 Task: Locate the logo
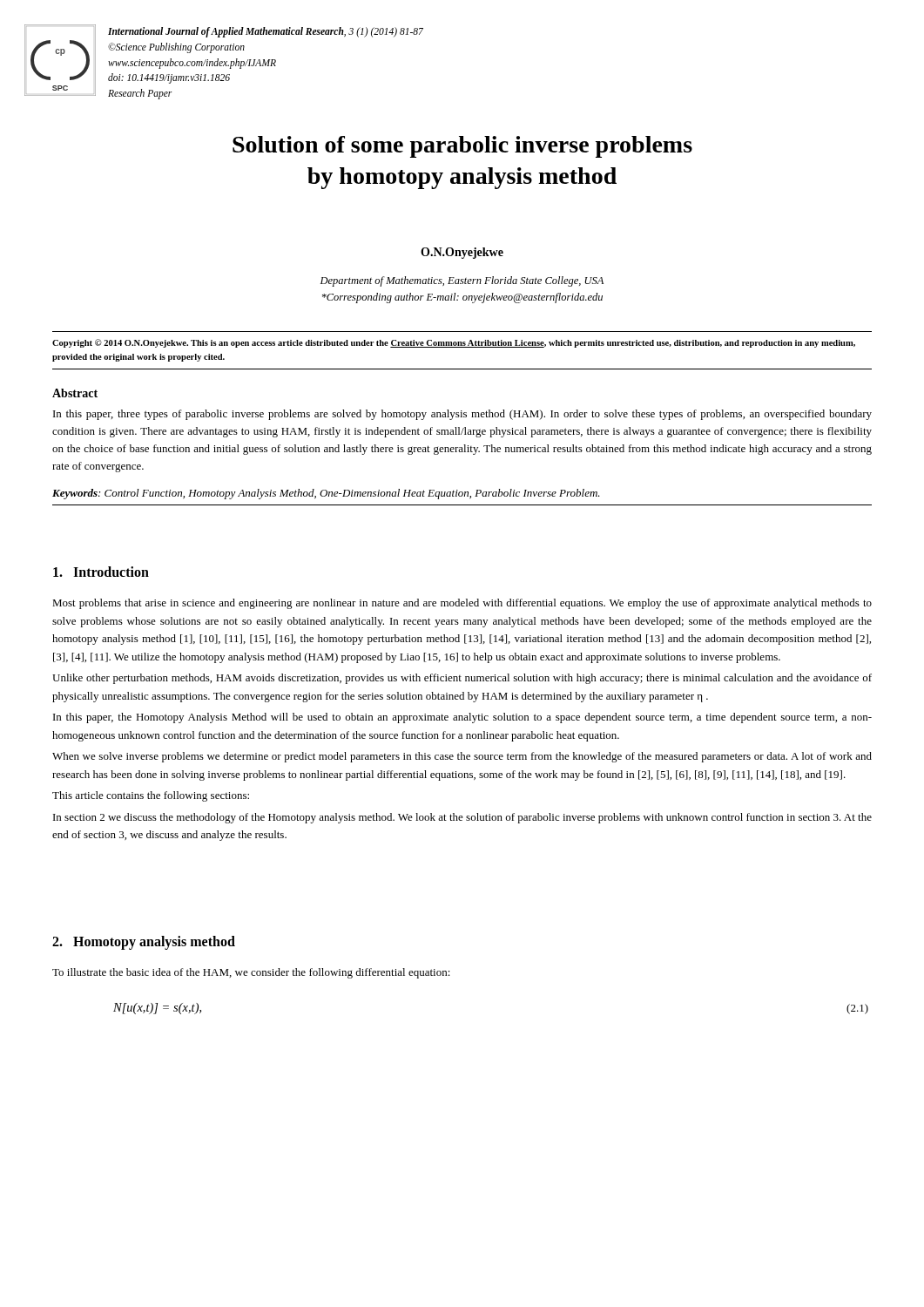(x=60, y=60)
